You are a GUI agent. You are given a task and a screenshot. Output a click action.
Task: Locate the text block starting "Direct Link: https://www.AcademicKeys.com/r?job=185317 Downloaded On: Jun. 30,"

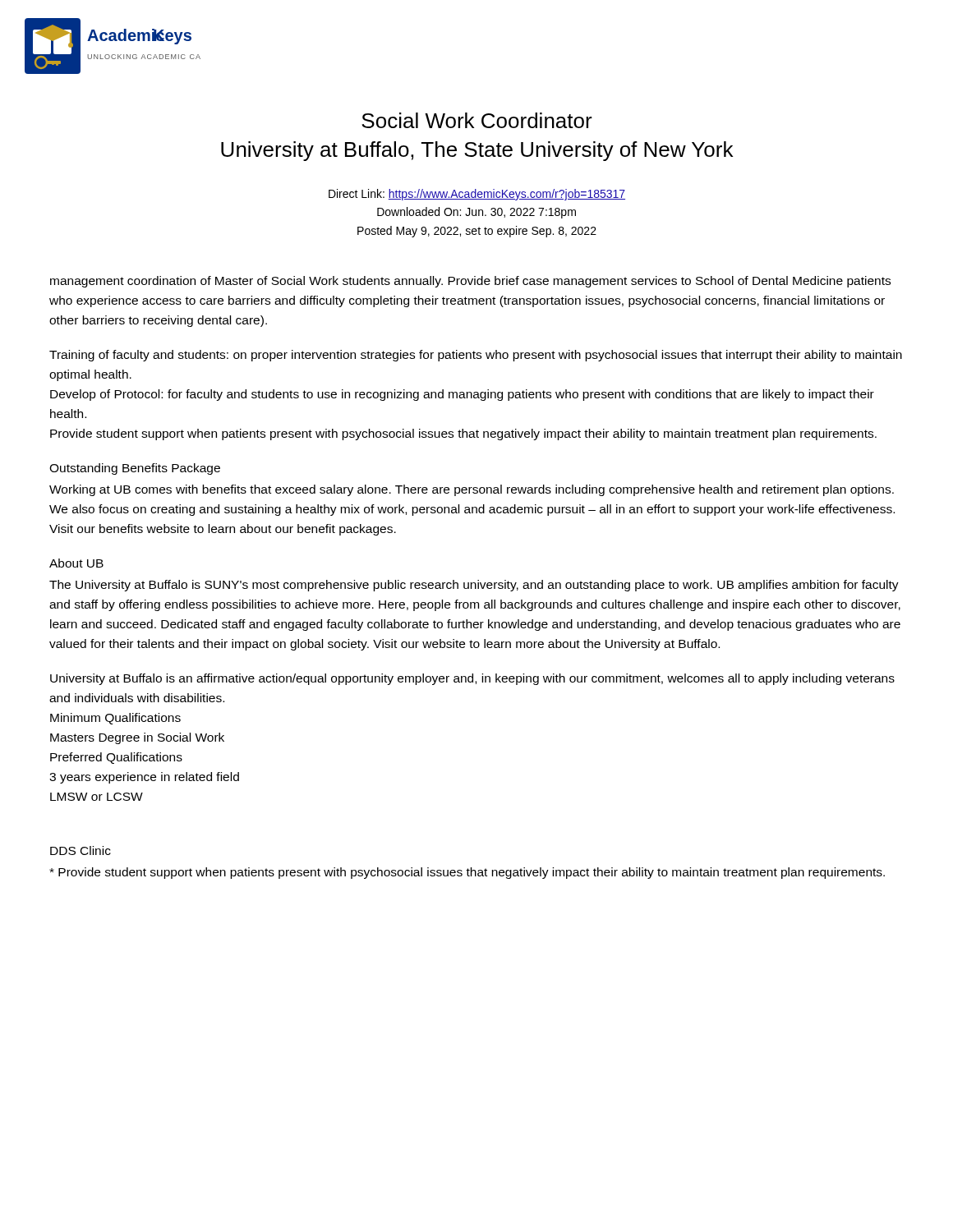pos(476,212)
